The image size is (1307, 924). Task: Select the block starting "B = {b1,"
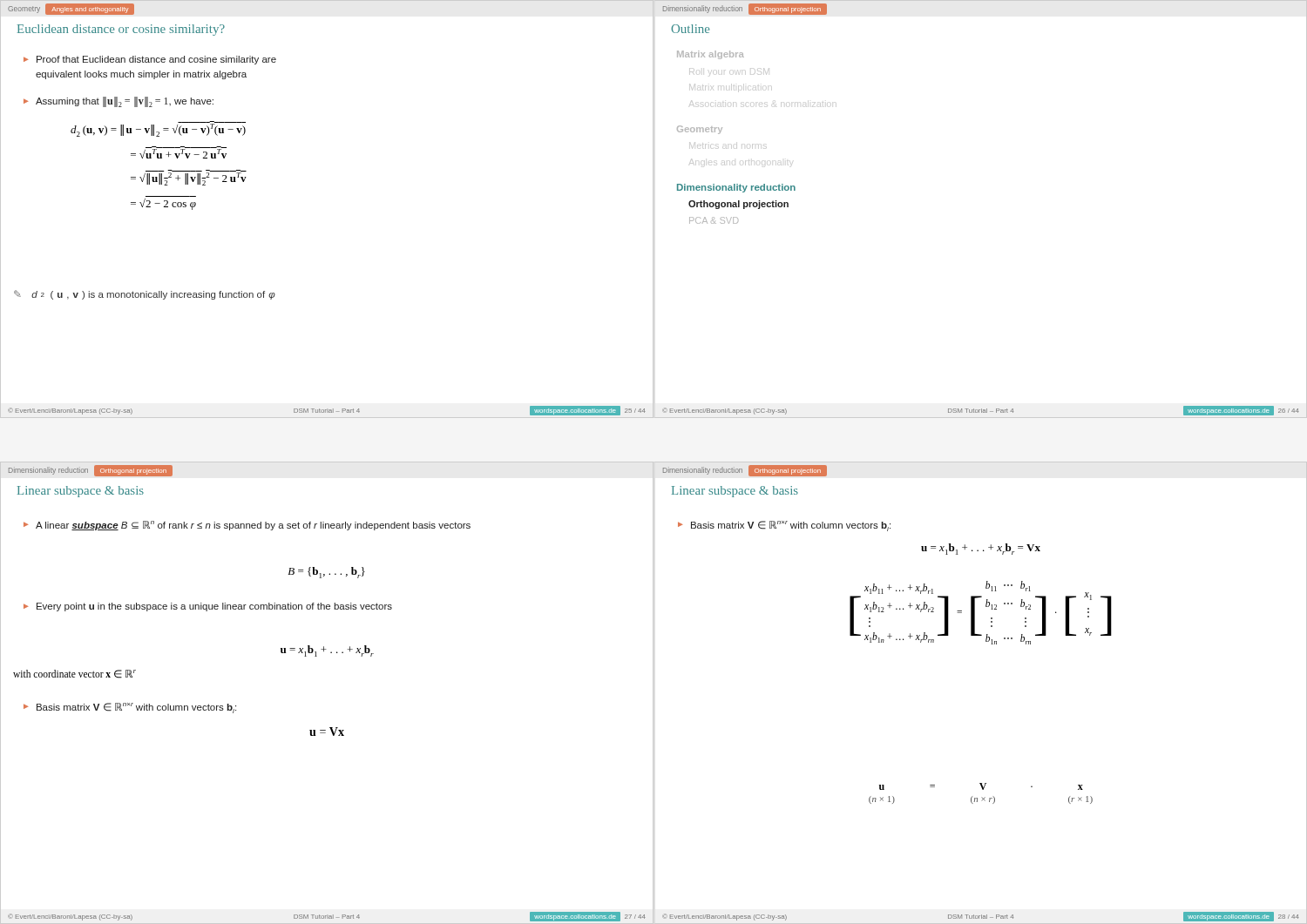[327, 572]
